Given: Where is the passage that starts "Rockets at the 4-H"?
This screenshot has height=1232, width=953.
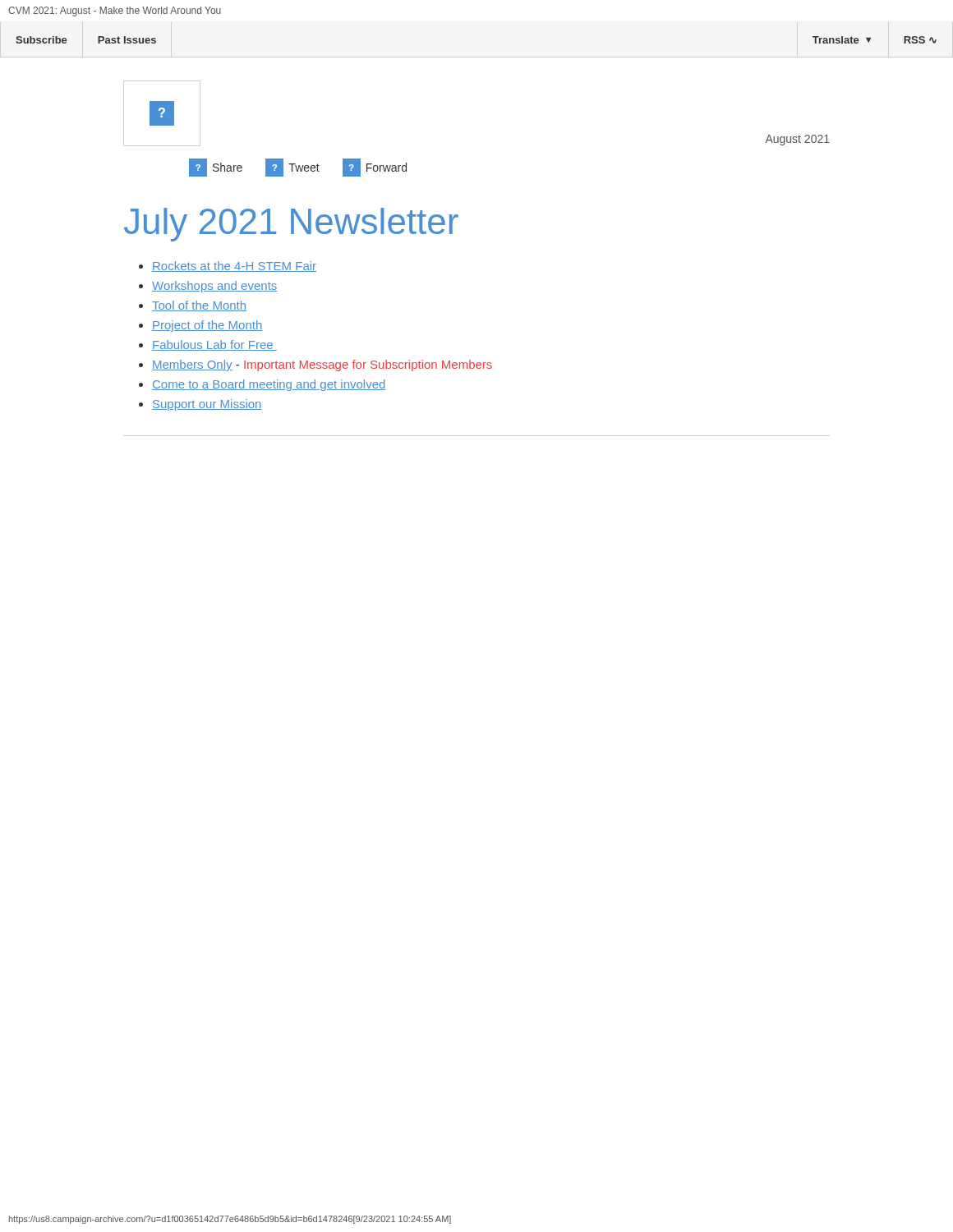Looking at the screenshot, I should [234, 266].
